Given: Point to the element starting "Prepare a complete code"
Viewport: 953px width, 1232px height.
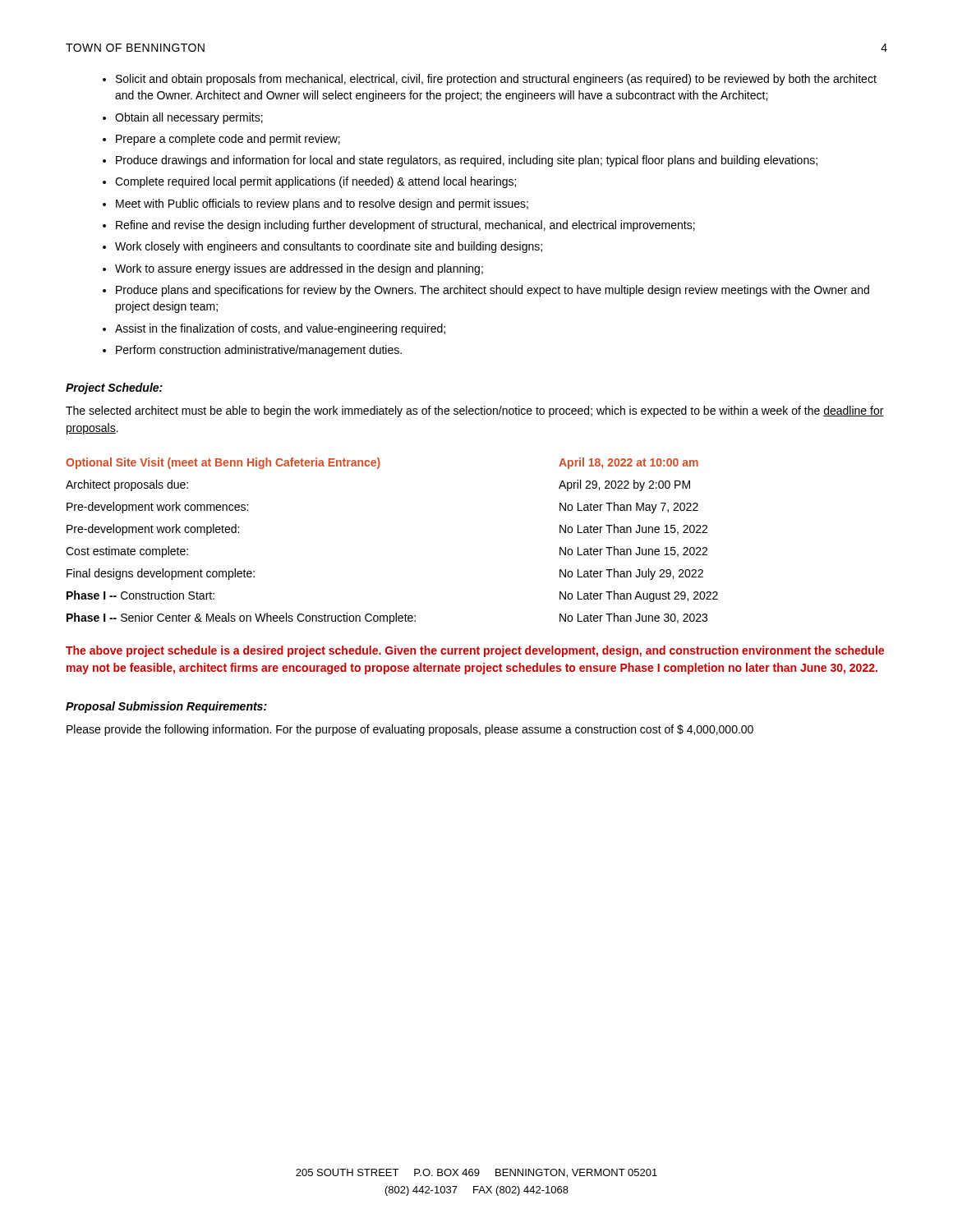Looking at the screenshot, I should [x=228, y=140].
